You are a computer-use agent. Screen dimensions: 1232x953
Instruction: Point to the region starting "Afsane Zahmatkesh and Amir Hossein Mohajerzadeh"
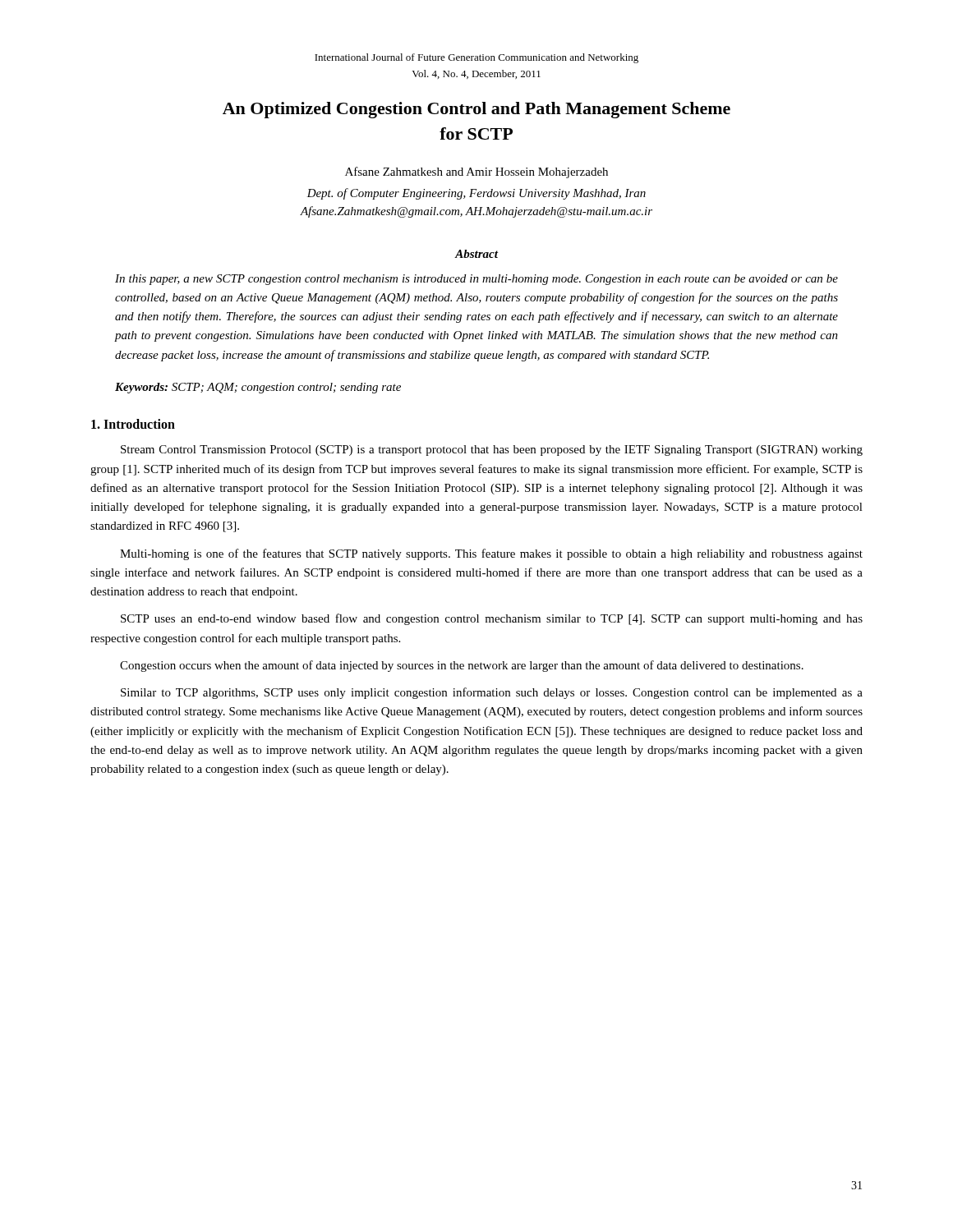coord(476,171)
